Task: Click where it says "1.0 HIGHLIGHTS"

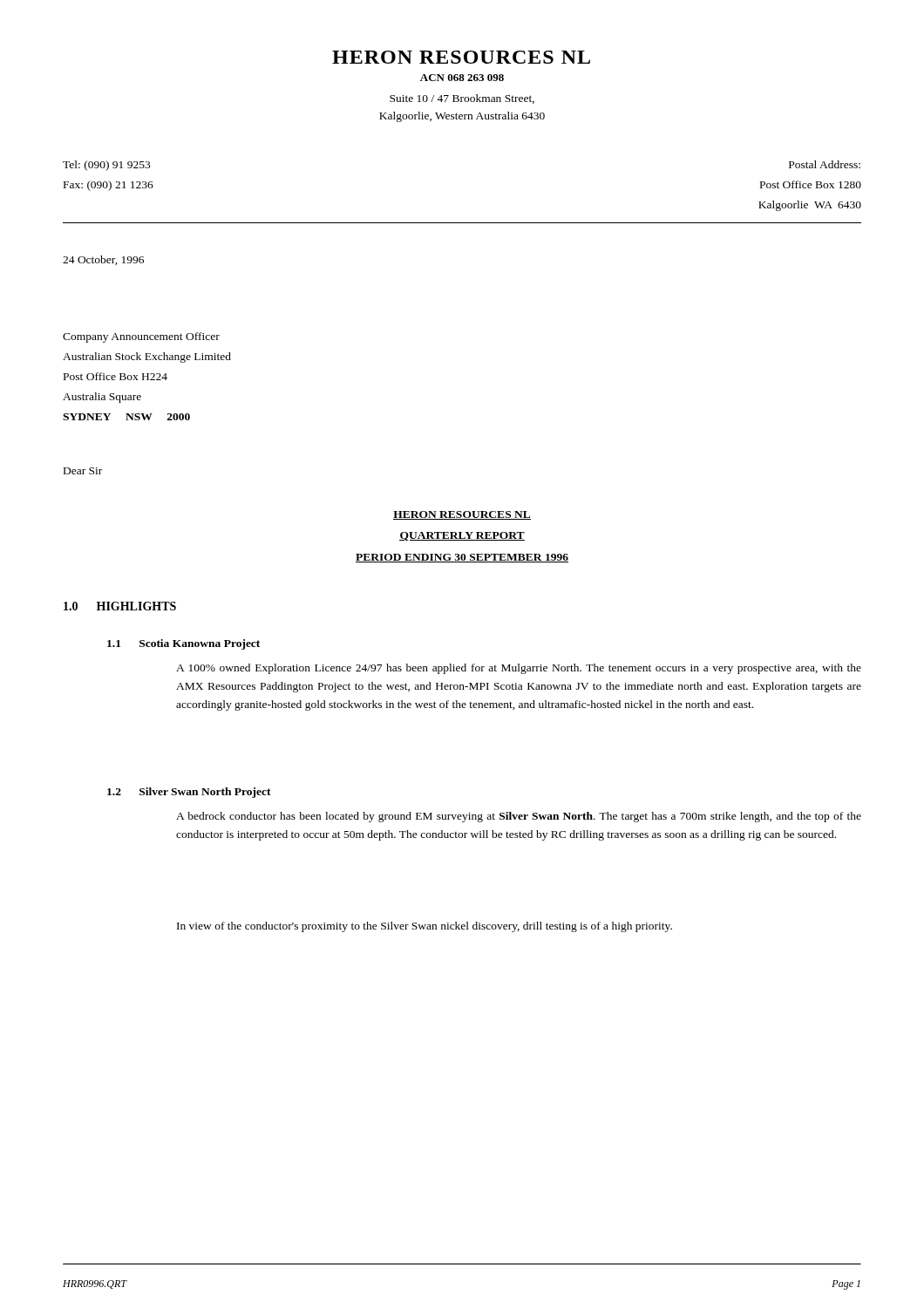Action: (x=120, y=607)
